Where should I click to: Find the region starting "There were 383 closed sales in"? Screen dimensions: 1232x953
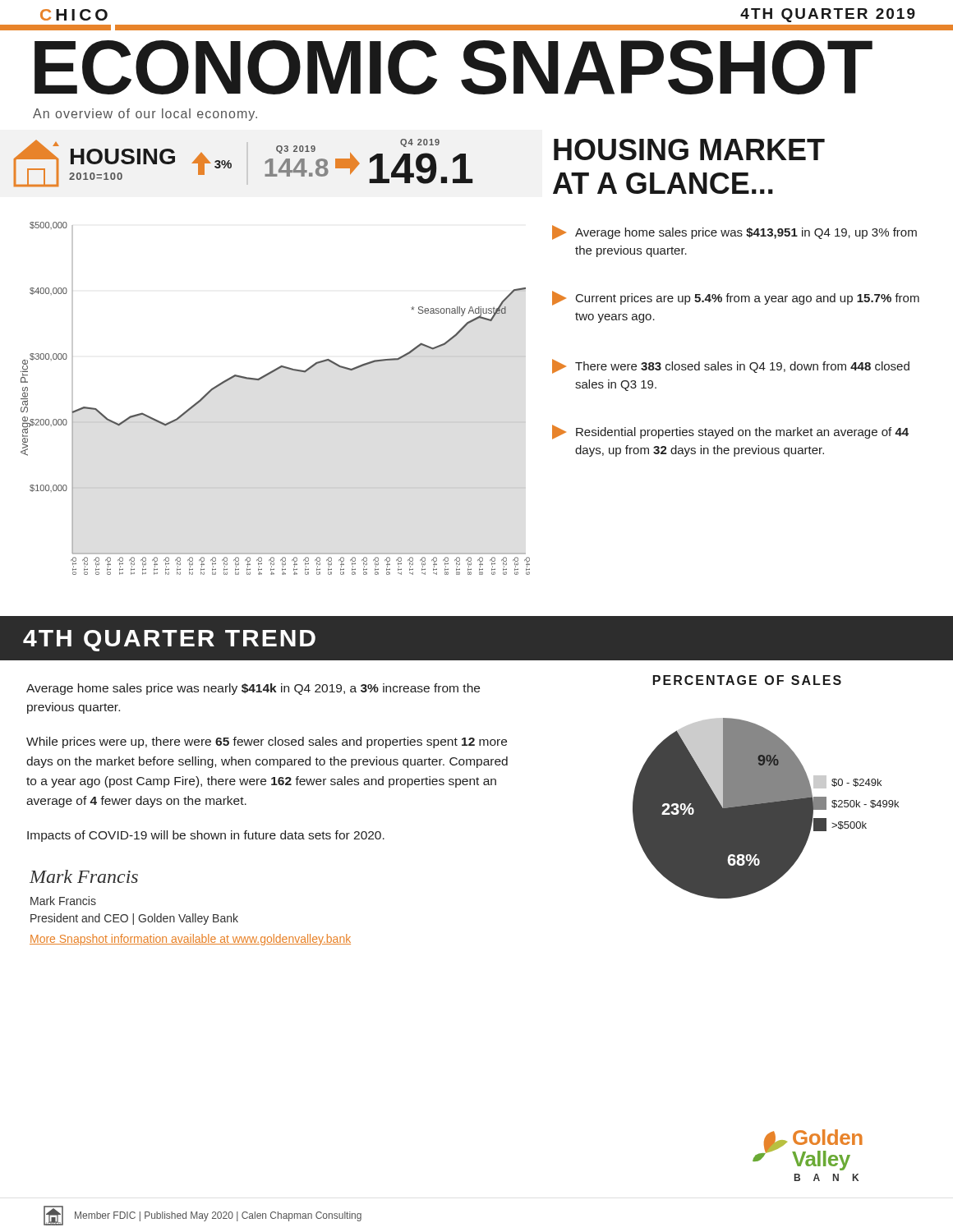pos(741,375)
